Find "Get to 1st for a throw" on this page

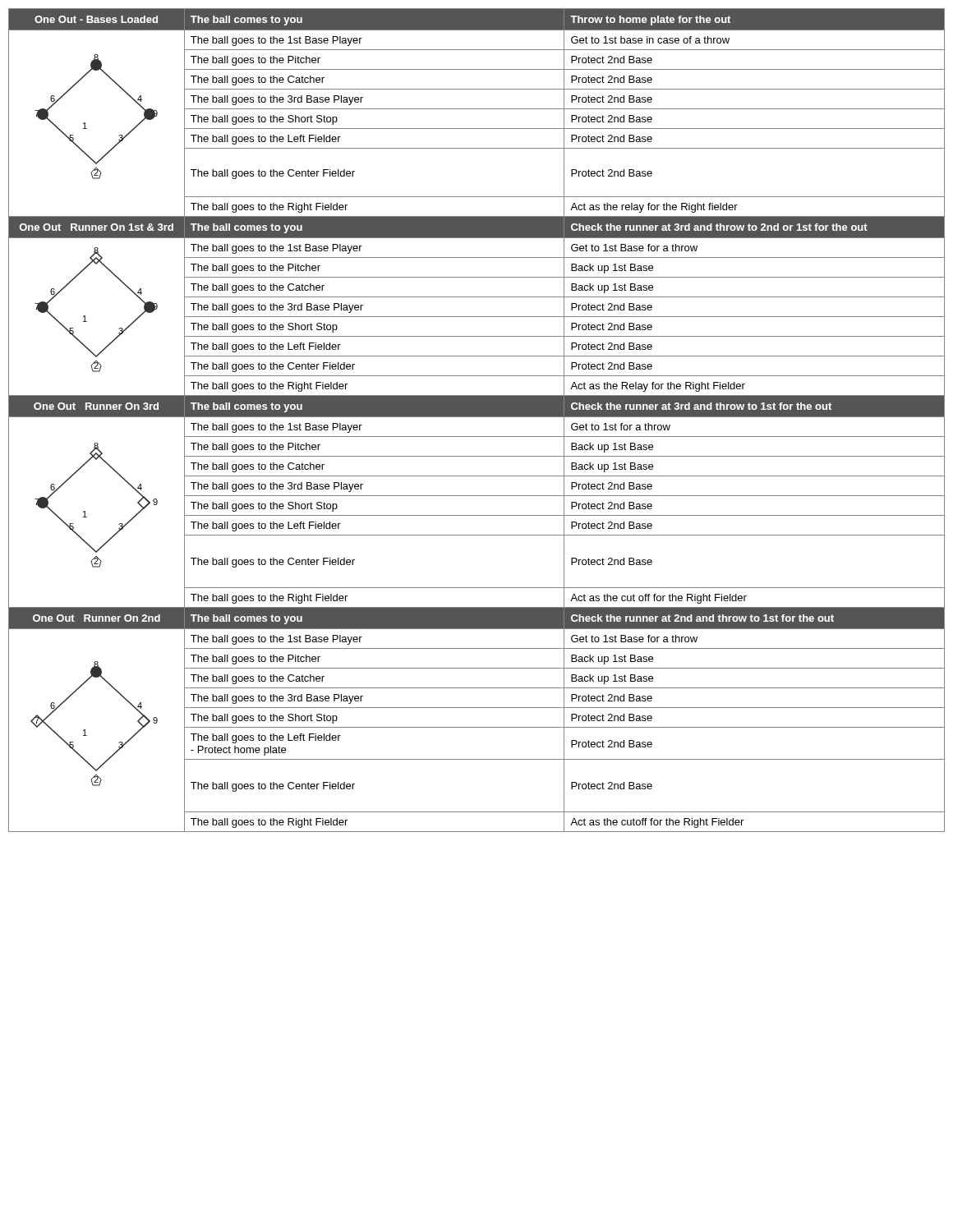click(620, 427)
